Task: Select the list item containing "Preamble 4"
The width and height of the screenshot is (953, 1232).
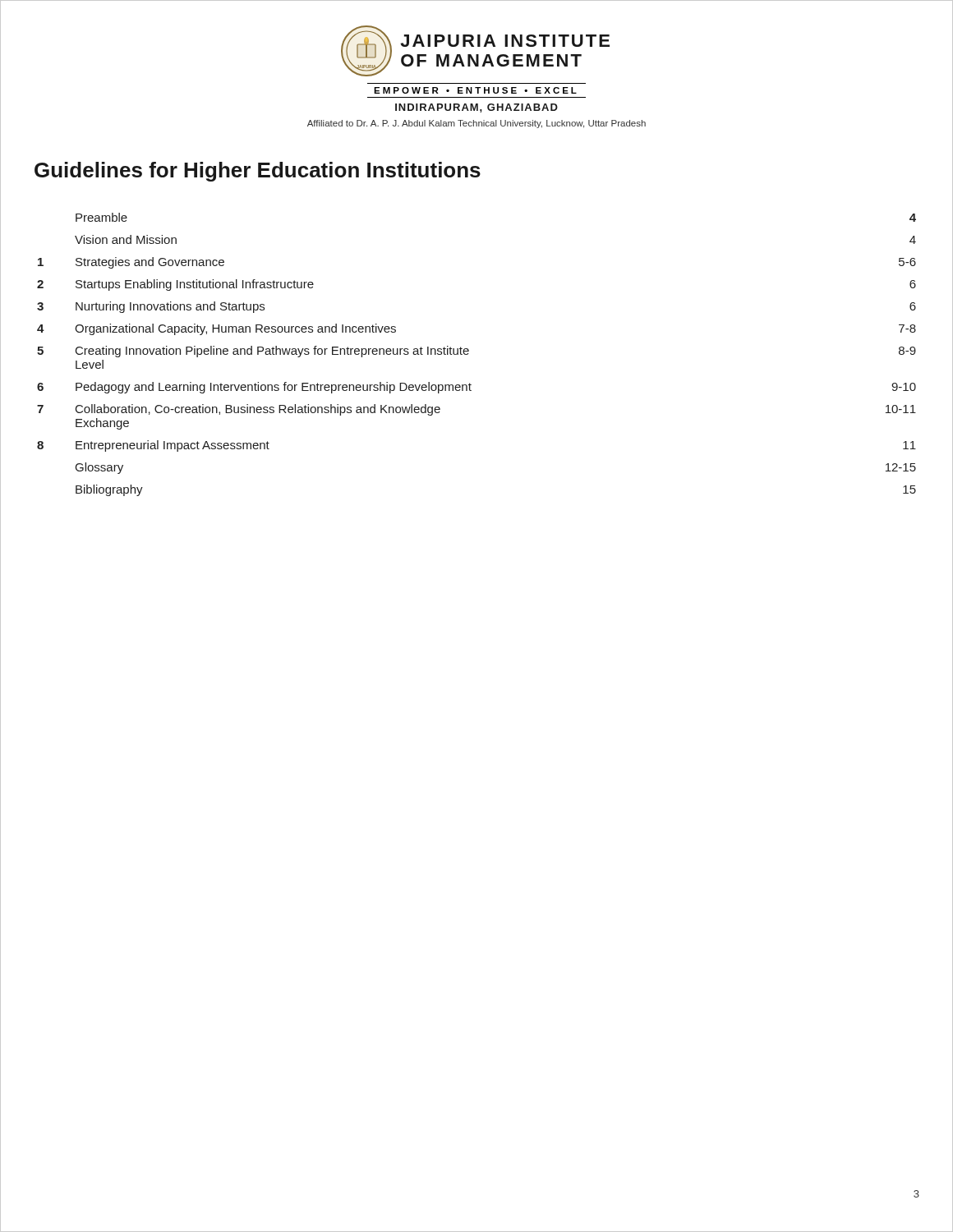Action: tap(102, 217)
